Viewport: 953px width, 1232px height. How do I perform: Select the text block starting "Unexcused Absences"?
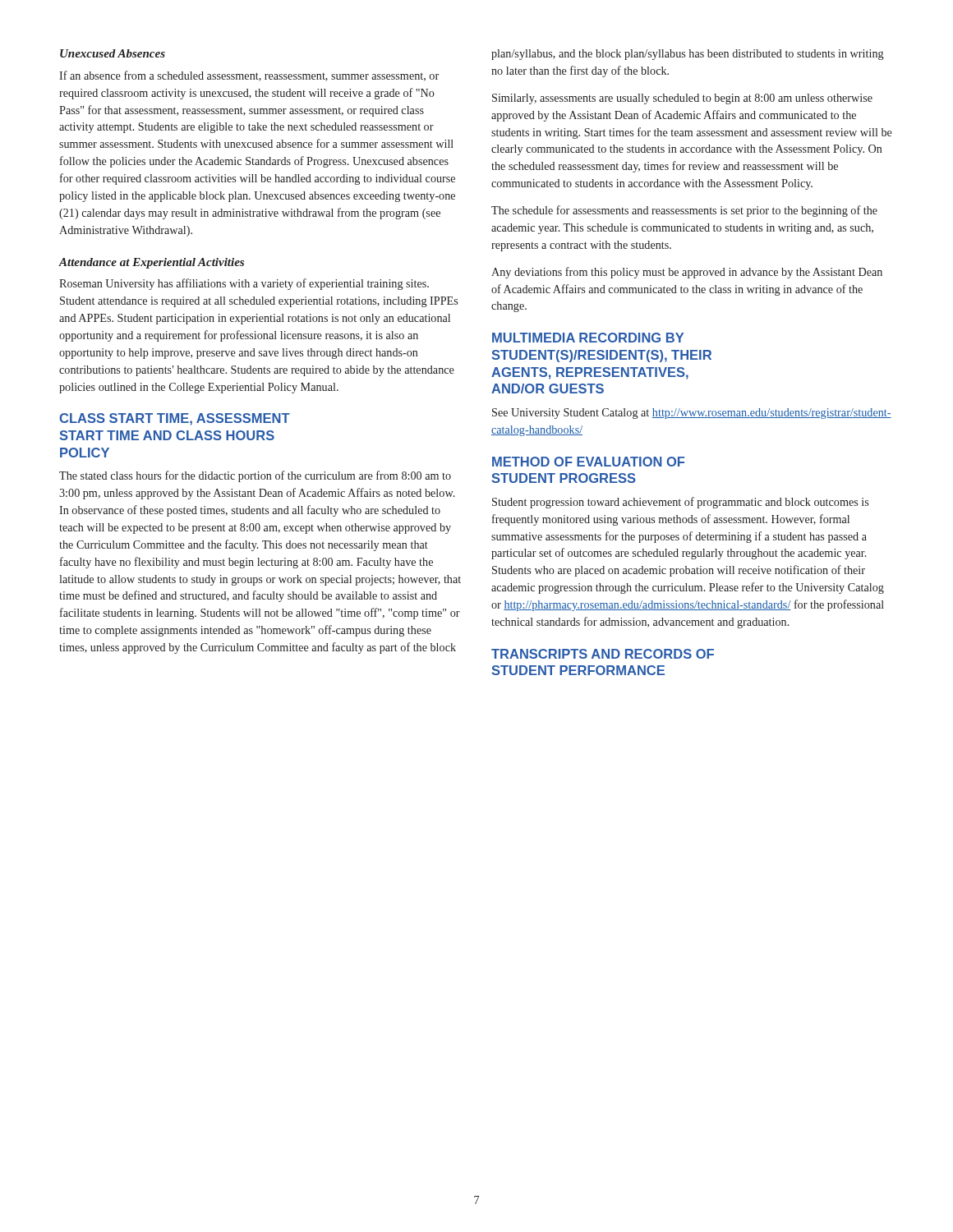[x=113, y=53]
